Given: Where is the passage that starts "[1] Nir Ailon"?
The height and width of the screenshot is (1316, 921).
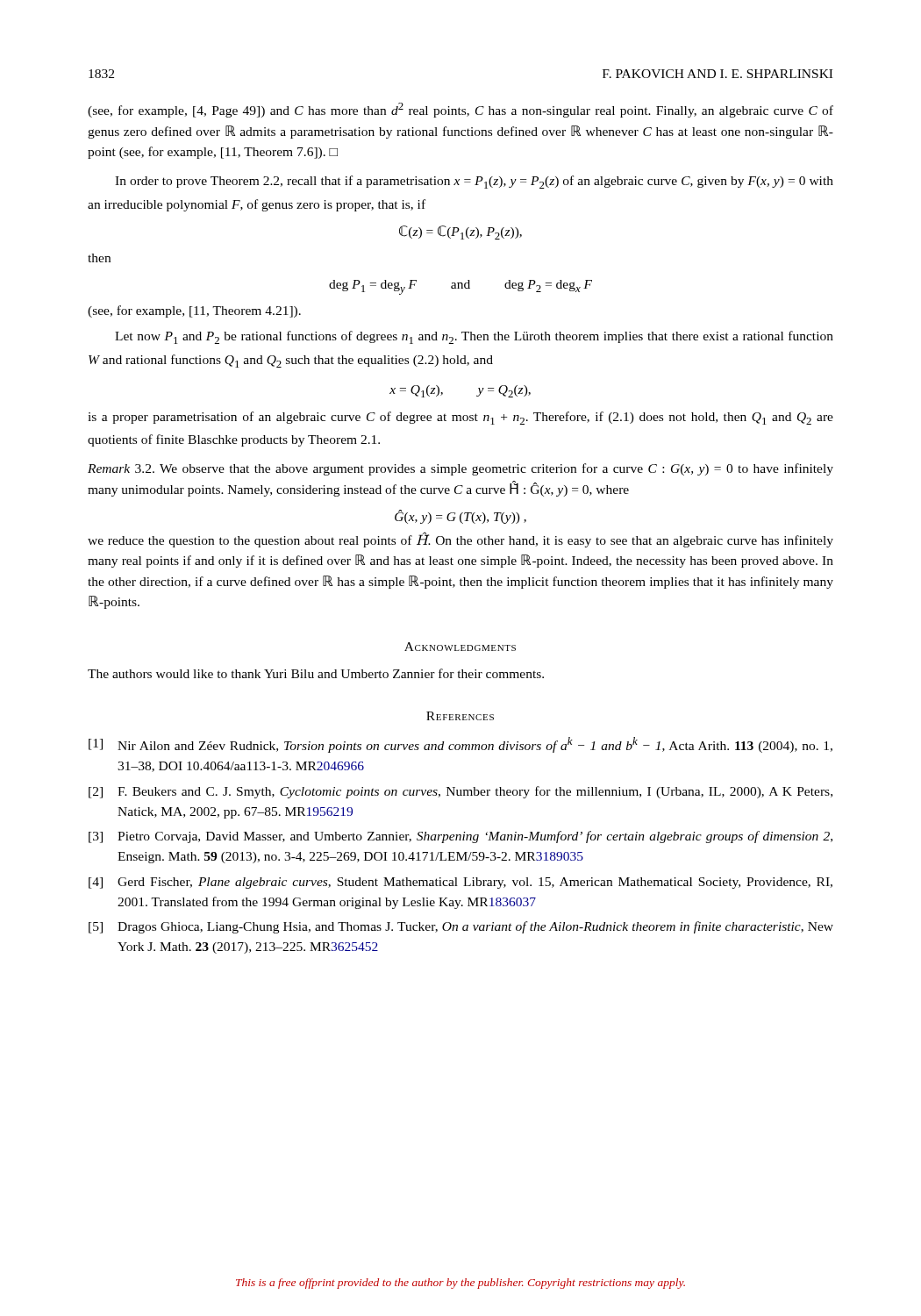Looking at the screenshot, I should pos(460,754).
